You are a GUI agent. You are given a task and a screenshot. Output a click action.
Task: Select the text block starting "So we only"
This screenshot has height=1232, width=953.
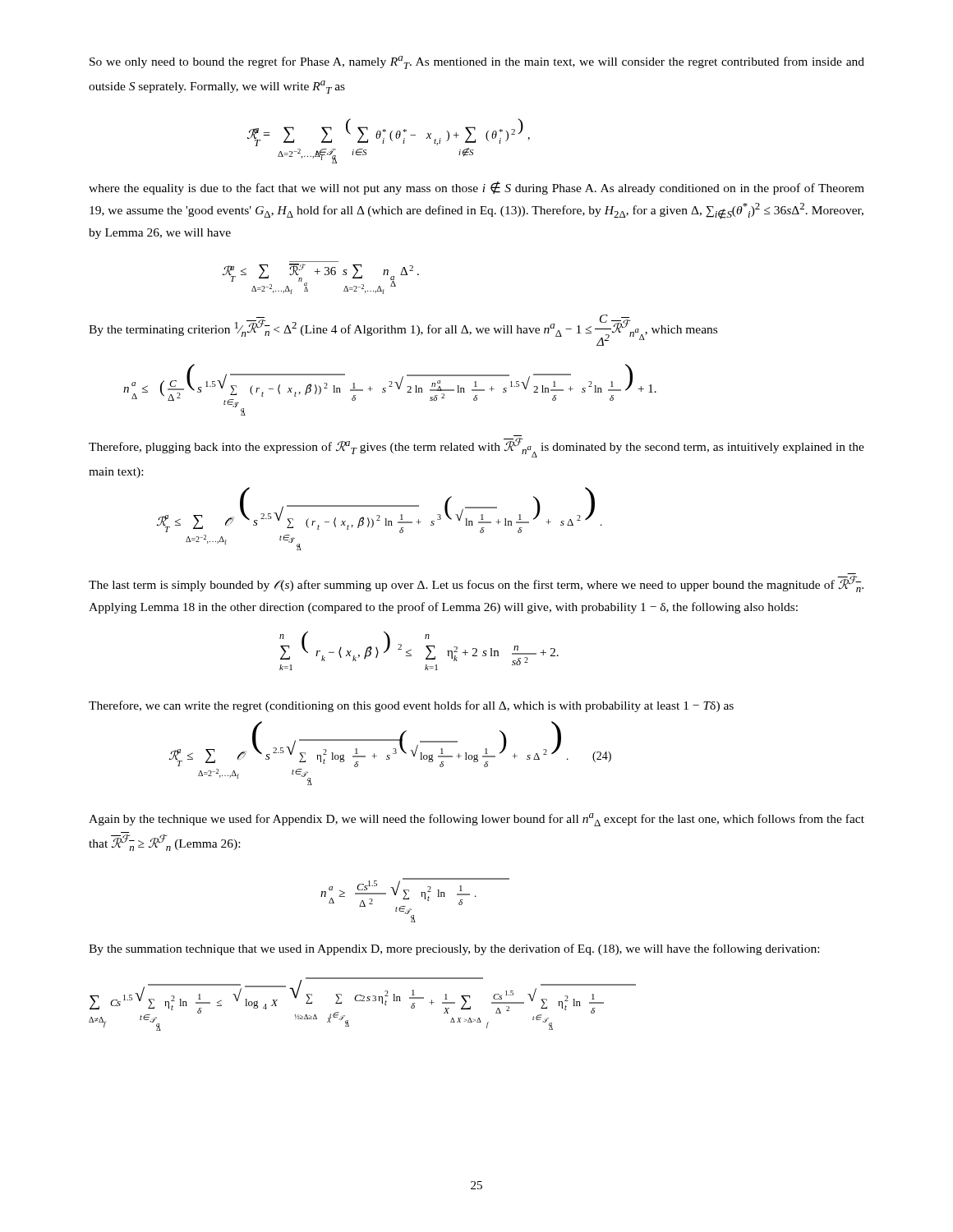[x=476, y=74]
